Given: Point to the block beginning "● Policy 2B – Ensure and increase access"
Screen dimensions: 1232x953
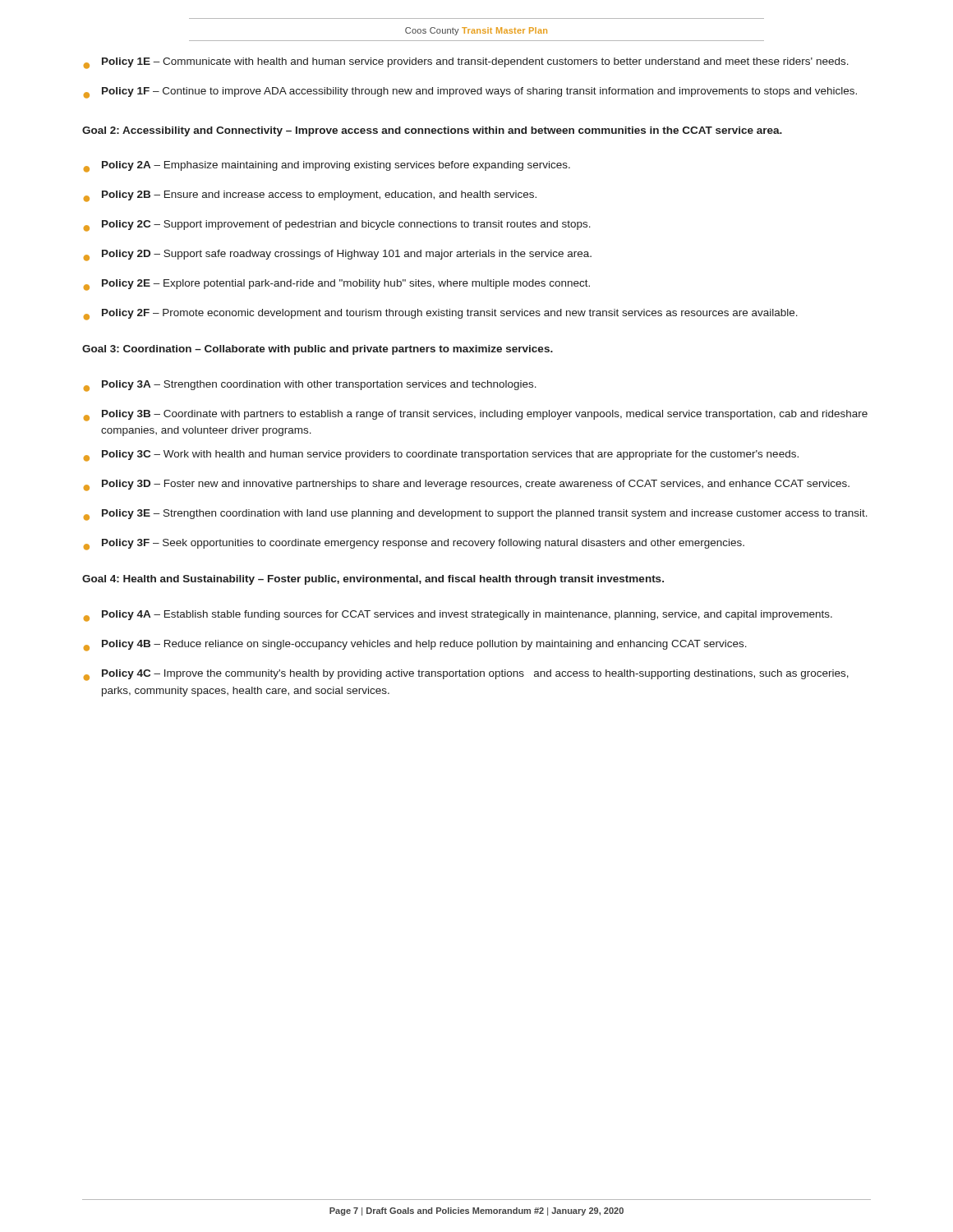Looking at the screenshot, I should [x=310, y=198].
